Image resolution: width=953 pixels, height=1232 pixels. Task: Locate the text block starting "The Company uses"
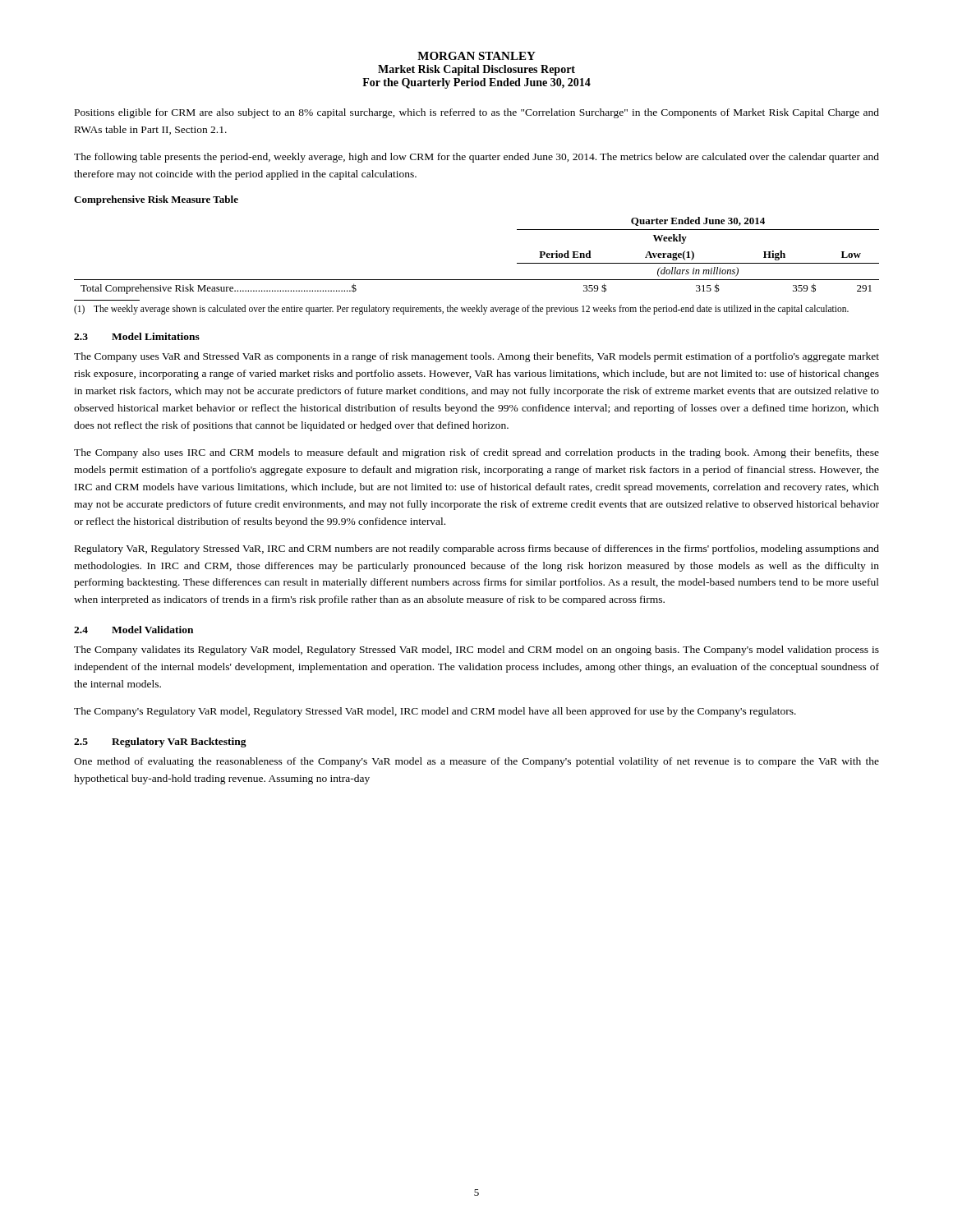click(x=476, y=391)
